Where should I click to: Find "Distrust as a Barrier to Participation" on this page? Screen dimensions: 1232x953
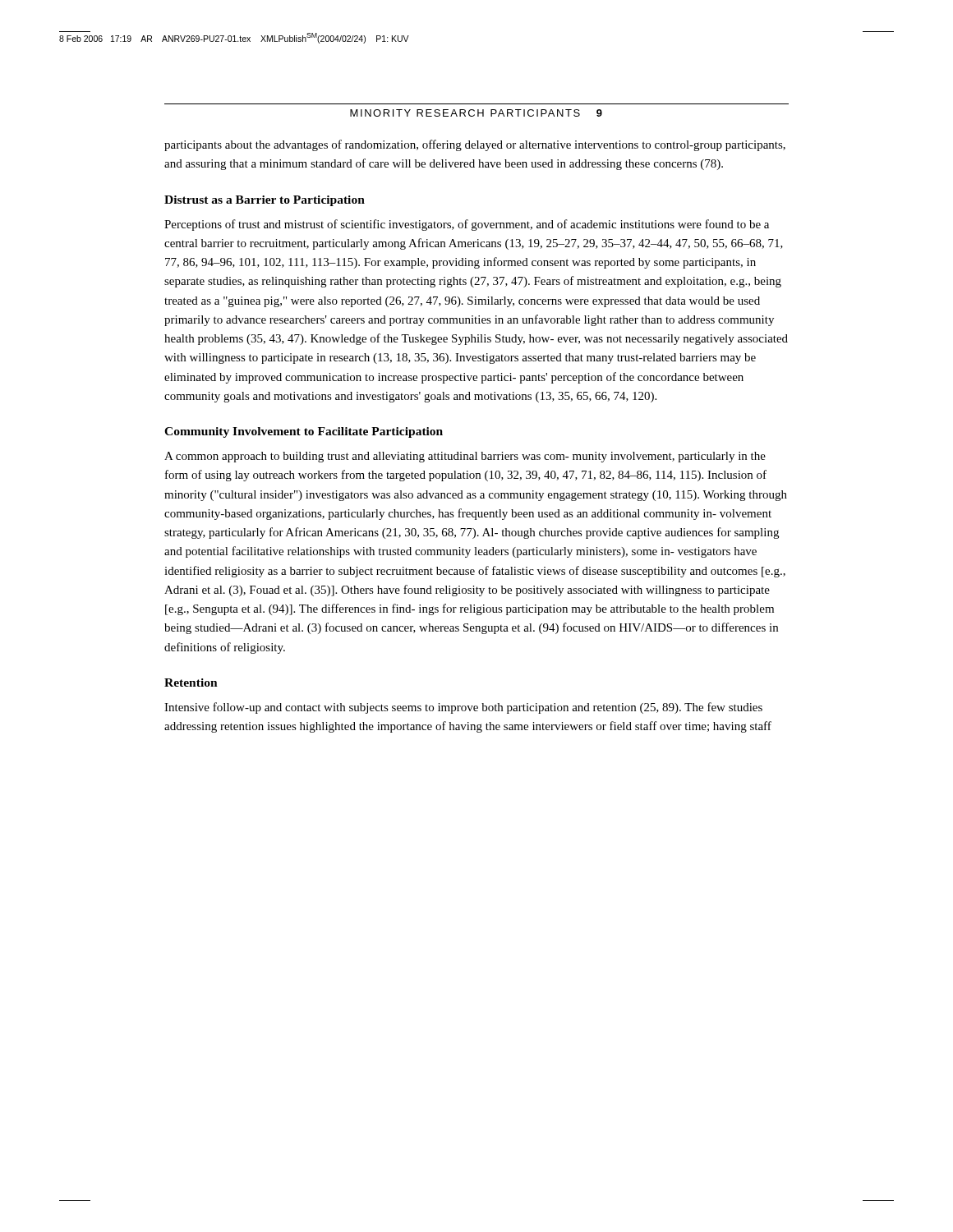pyautogui.click(x=264, y=199)
